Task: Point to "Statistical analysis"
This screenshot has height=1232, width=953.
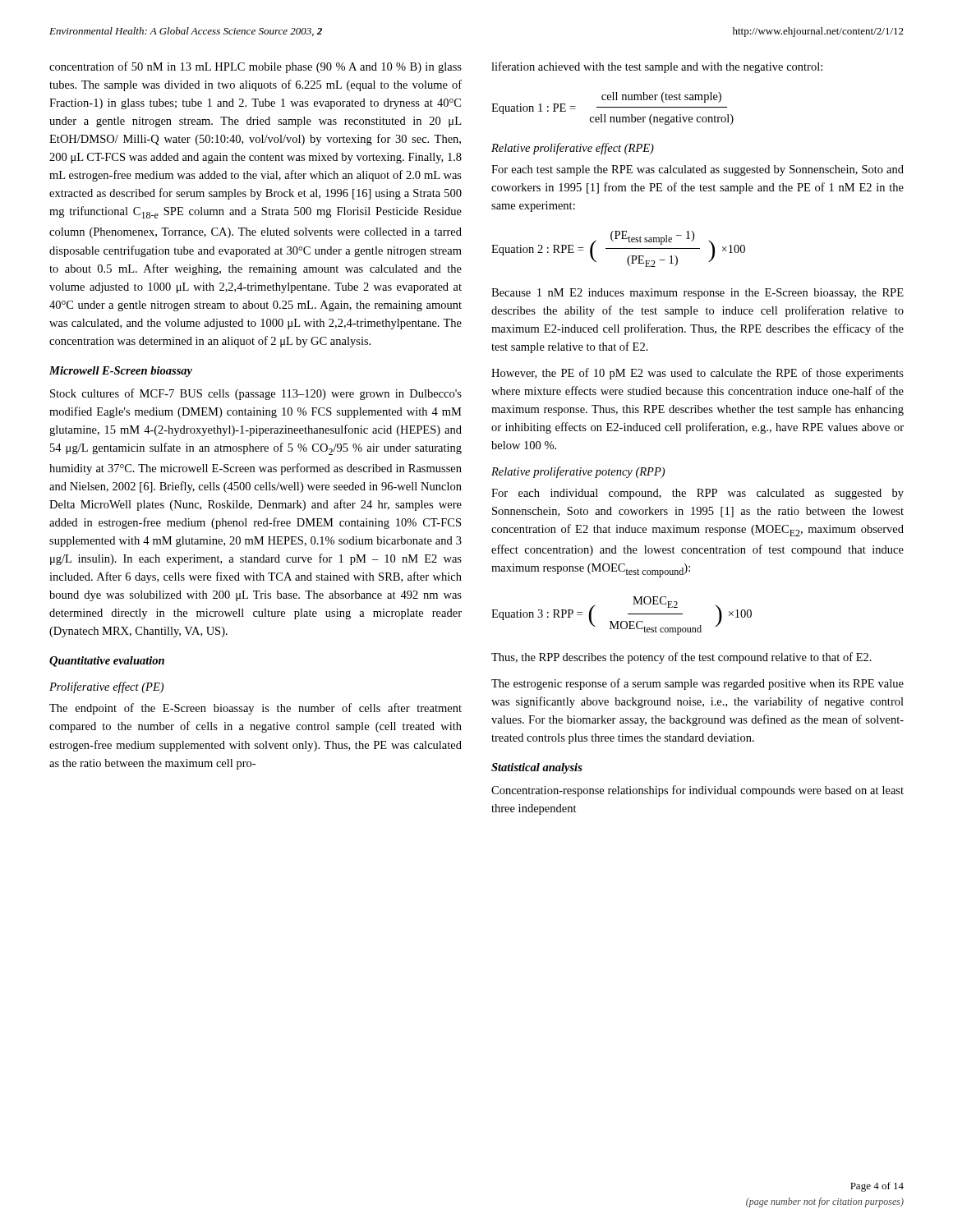Action: (x=537, y=767)
